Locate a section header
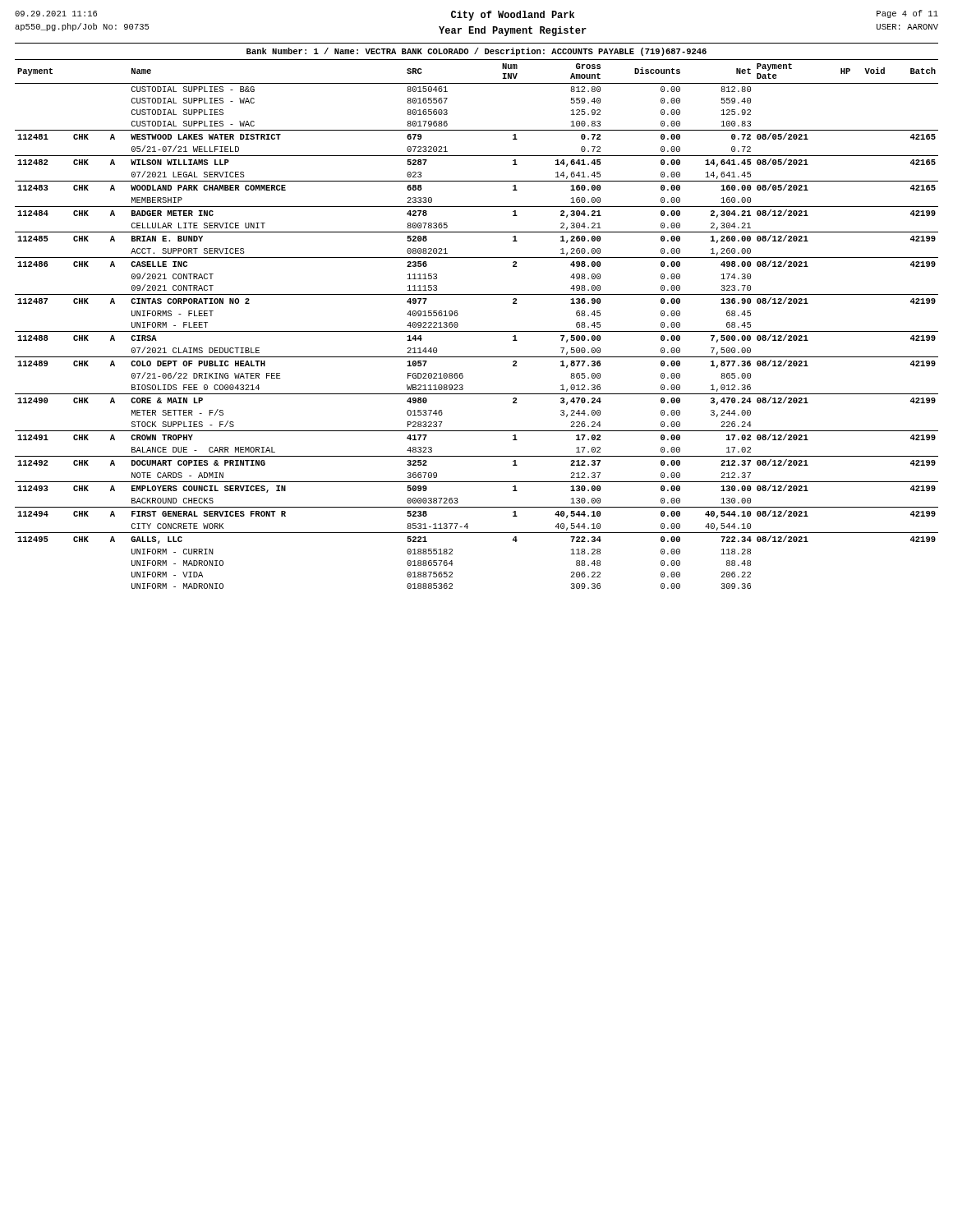Screen dimensions: 1232x953 (x=476, y=52)
